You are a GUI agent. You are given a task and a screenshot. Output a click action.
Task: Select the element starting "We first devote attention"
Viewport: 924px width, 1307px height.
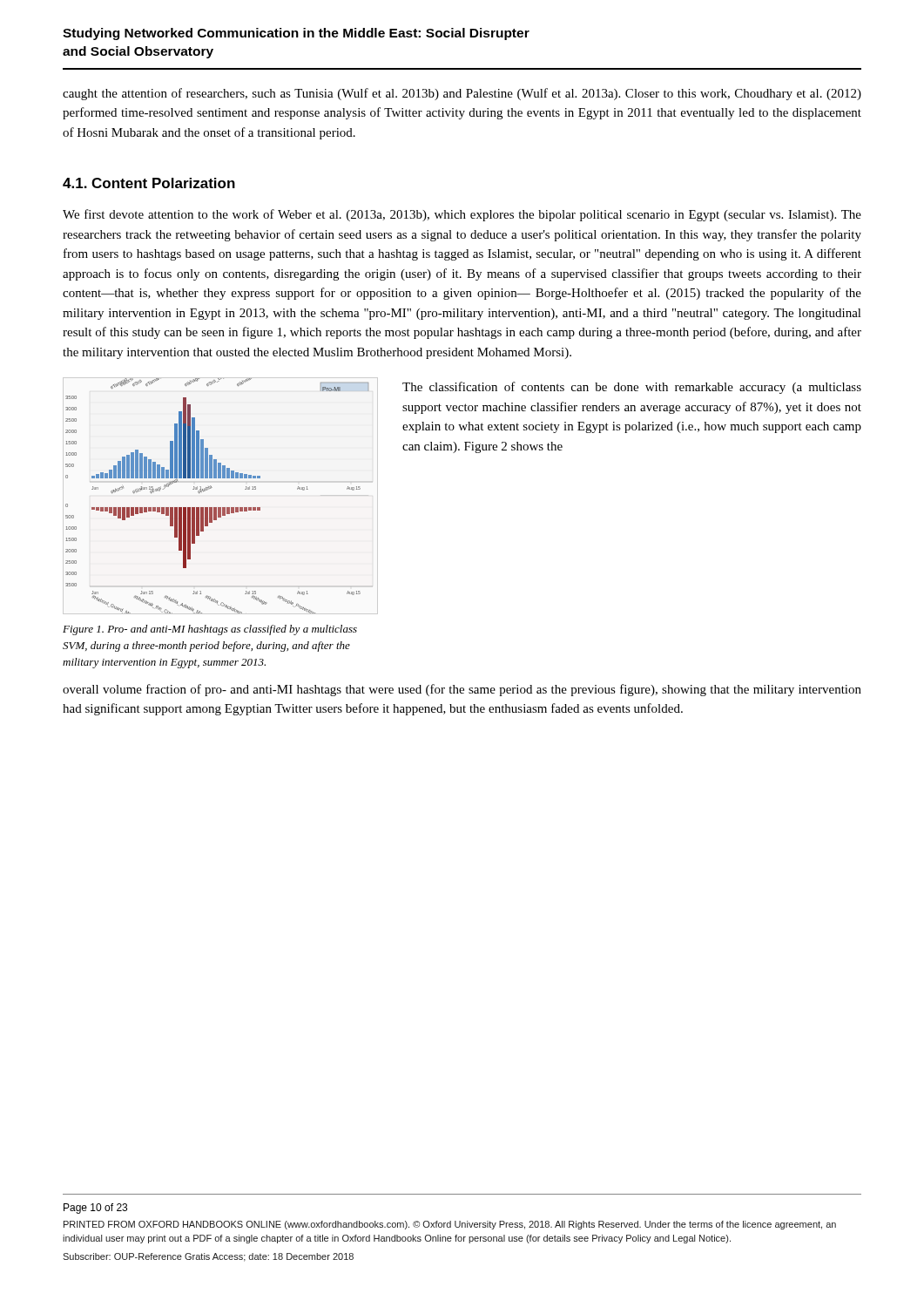tap(462, 283)
